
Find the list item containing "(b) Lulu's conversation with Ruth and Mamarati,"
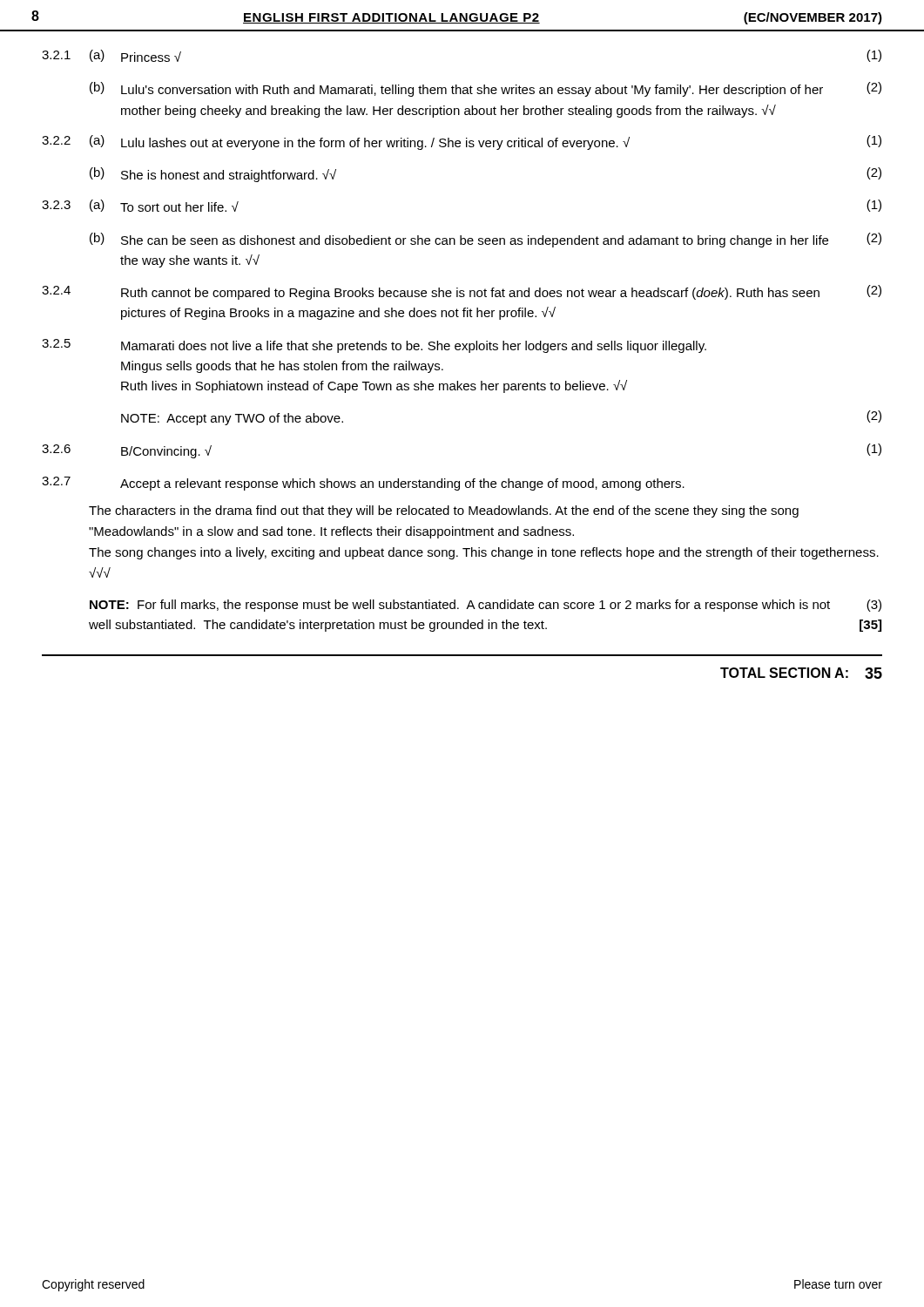pyautogui.click(x=486, y=100)
